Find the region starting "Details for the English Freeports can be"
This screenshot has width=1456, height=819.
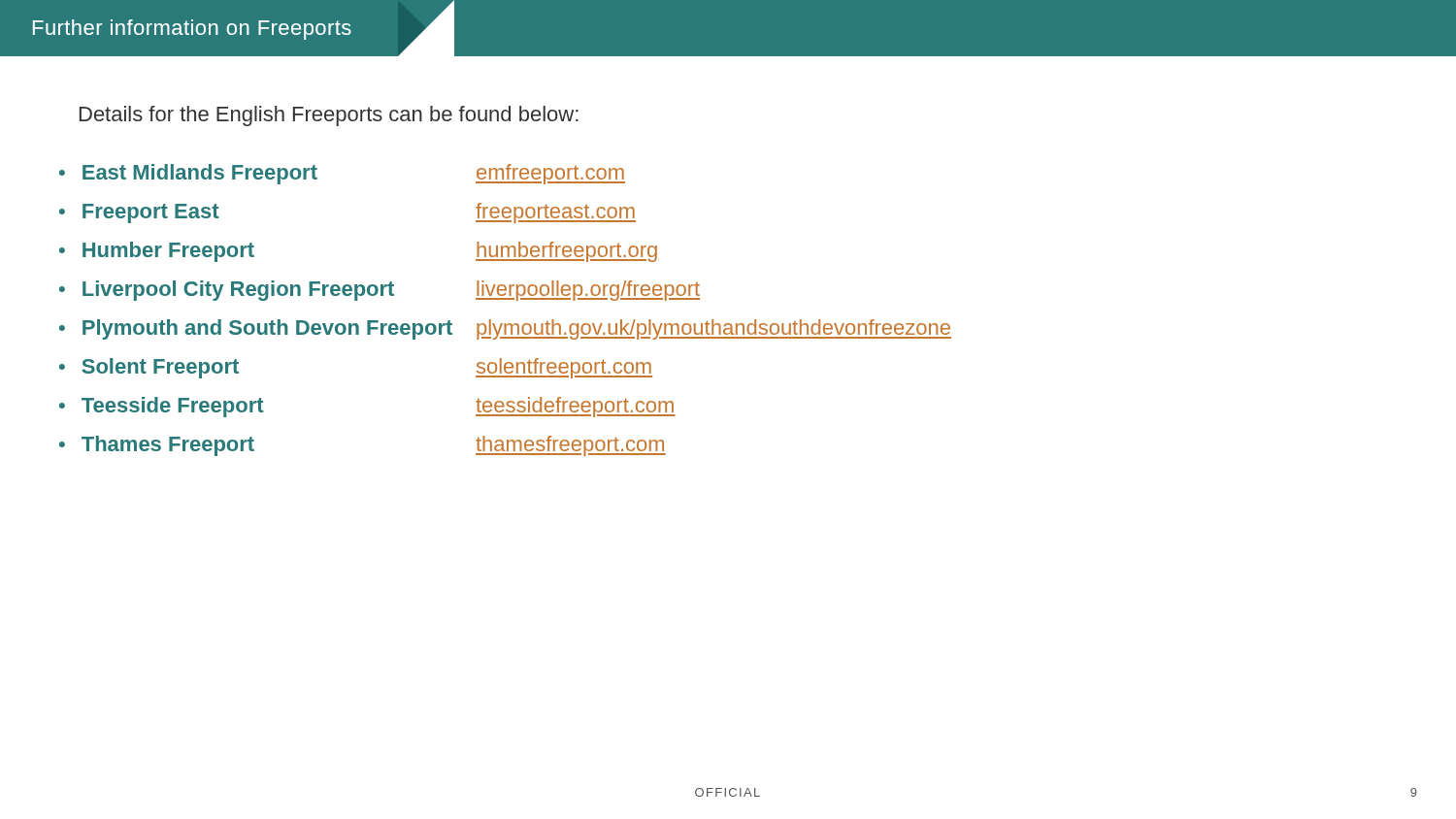[329, 114]
